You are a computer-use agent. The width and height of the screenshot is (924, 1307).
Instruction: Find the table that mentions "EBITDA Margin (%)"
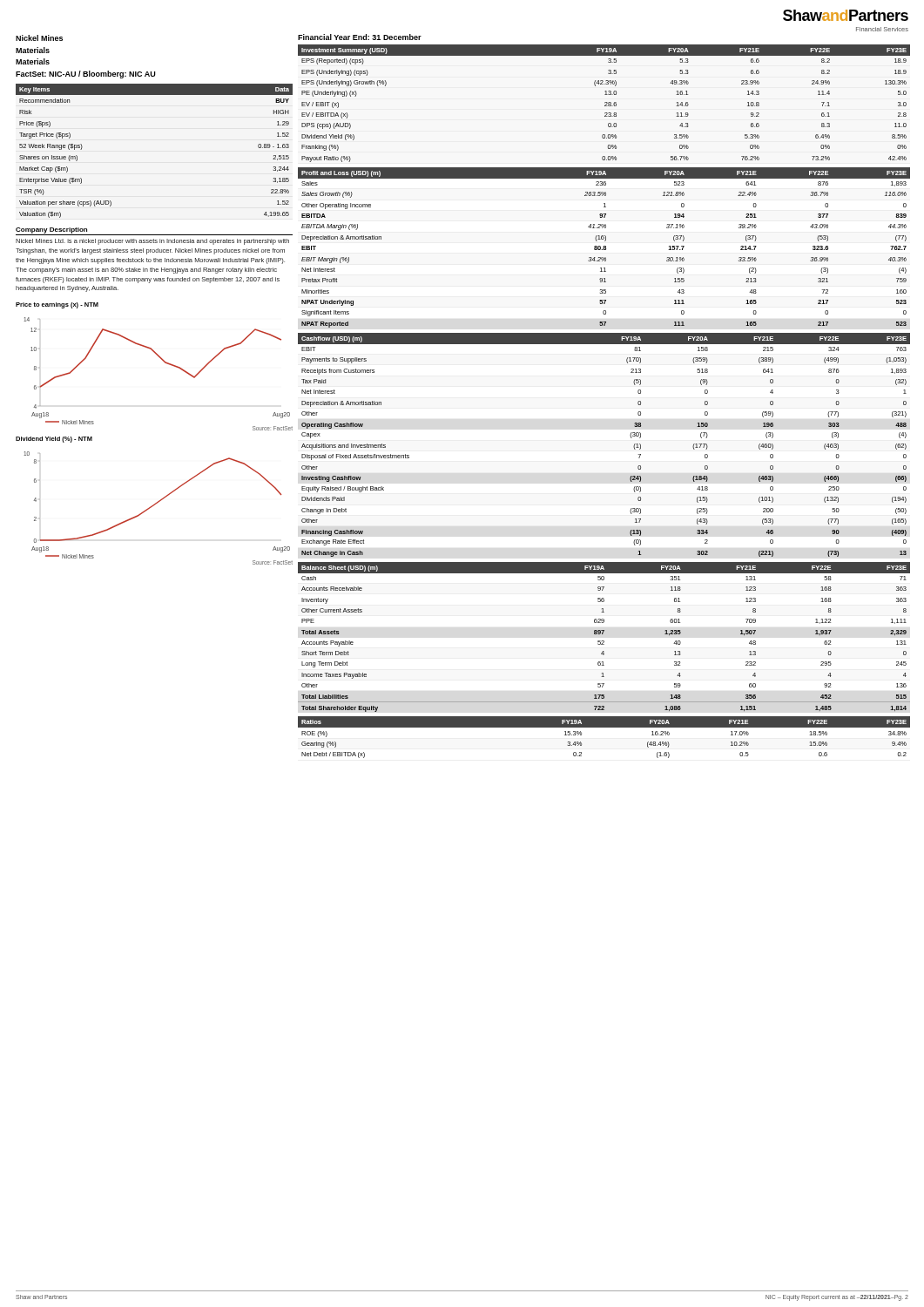(x=604, y=248)
